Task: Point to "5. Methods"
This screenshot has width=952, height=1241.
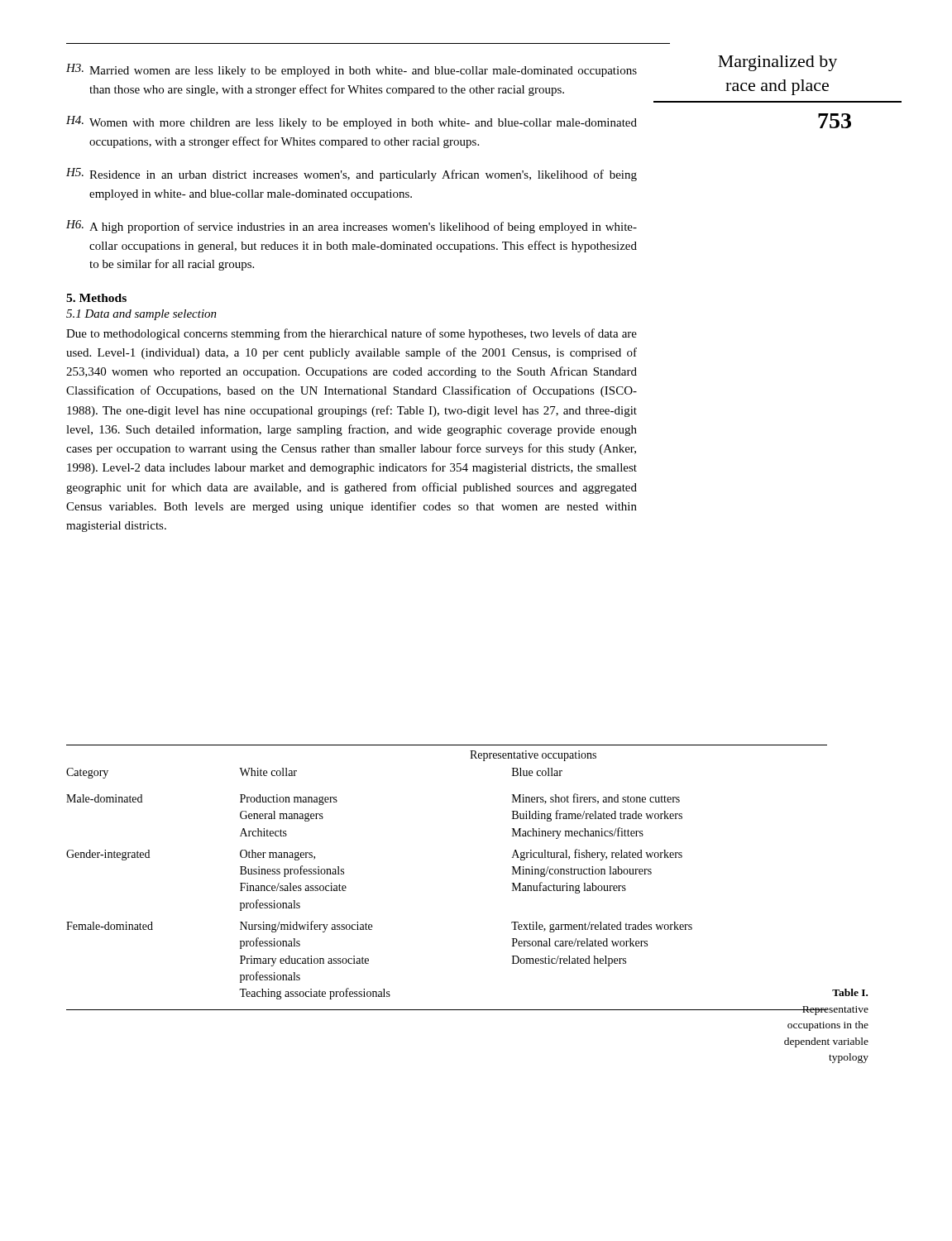Action: (x=96, y=297)
